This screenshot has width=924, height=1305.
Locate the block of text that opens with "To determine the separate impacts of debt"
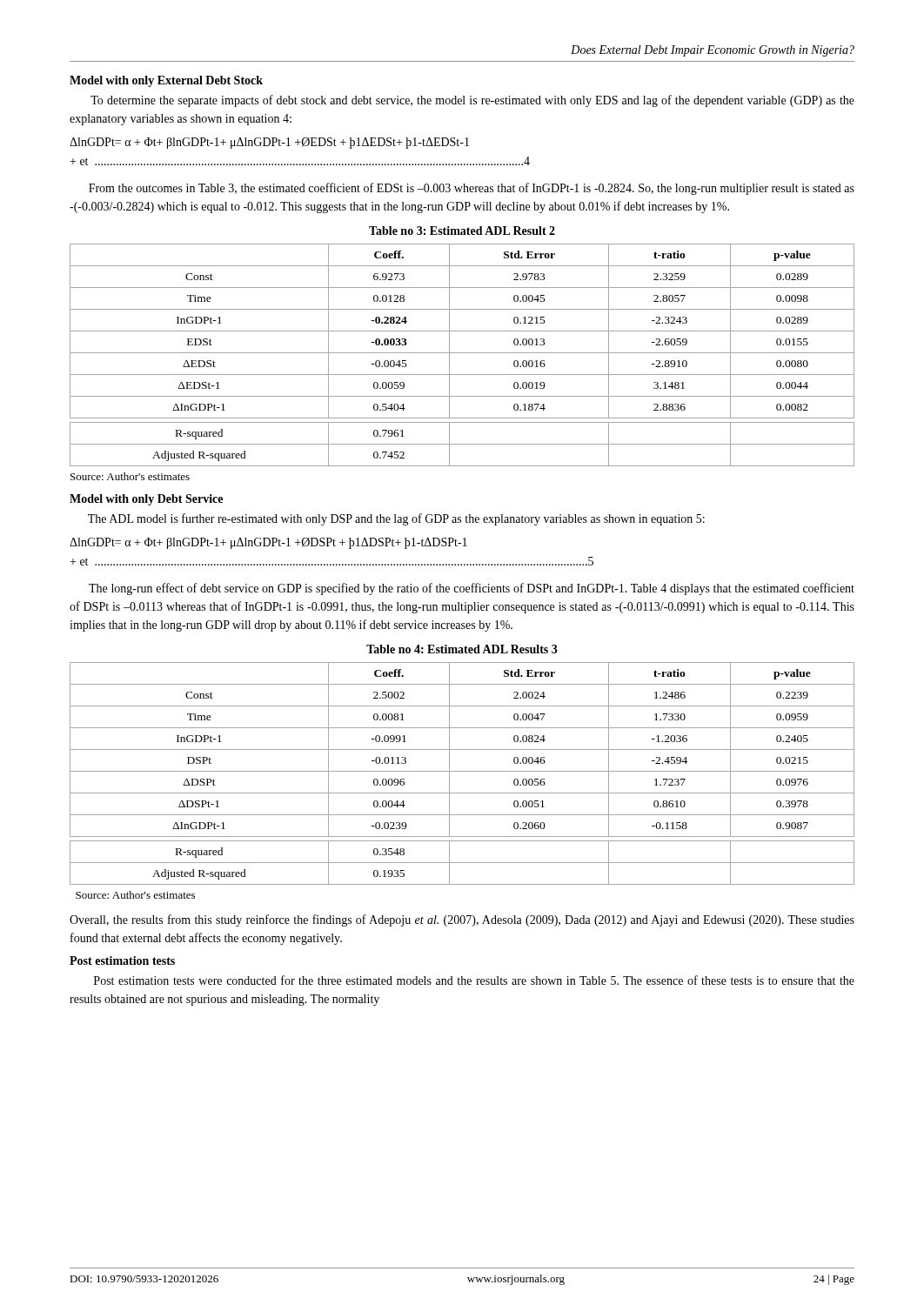click(x=462, y=110)
